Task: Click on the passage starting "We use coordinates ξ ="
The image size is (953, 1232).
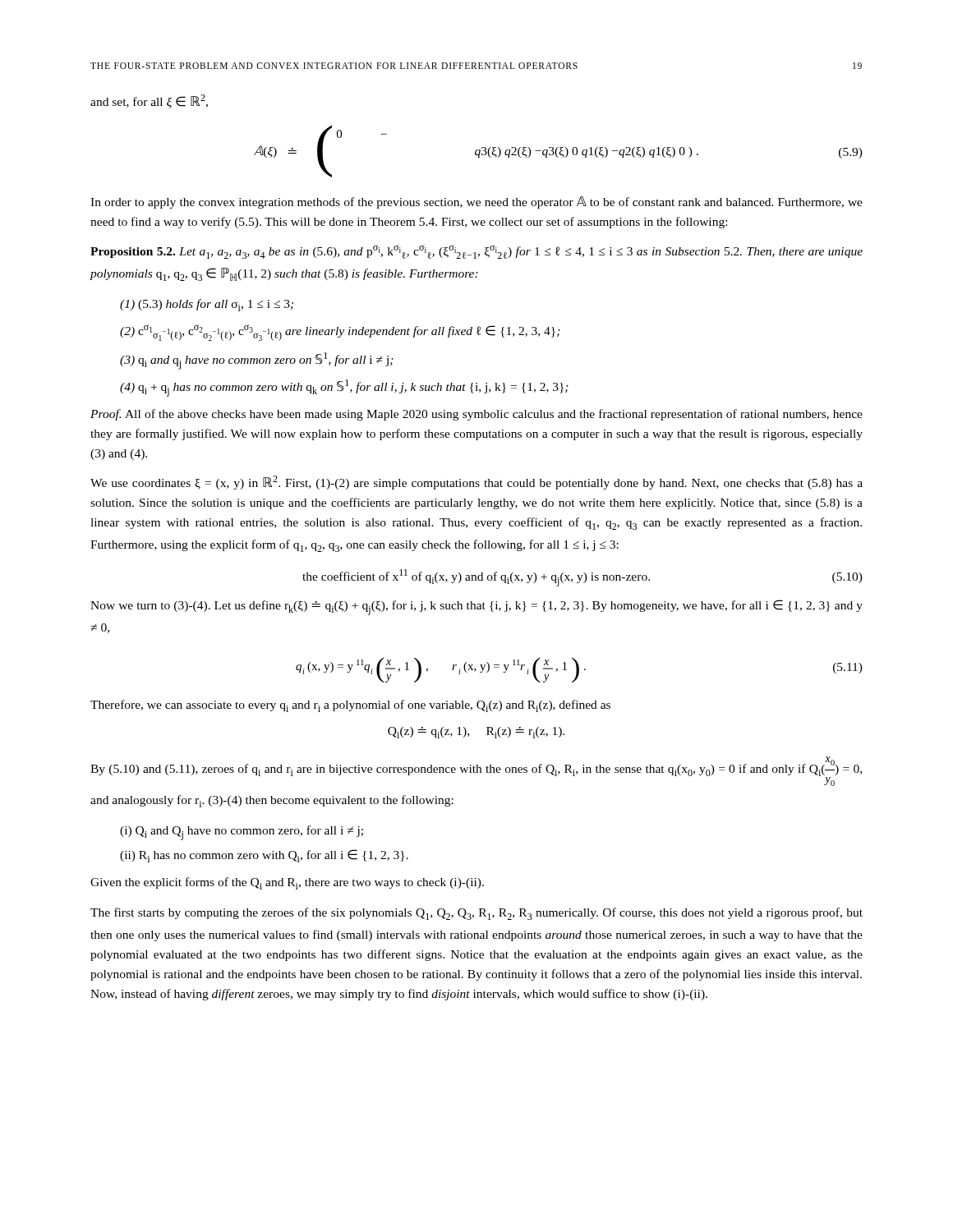Action: tap(476, 514)
